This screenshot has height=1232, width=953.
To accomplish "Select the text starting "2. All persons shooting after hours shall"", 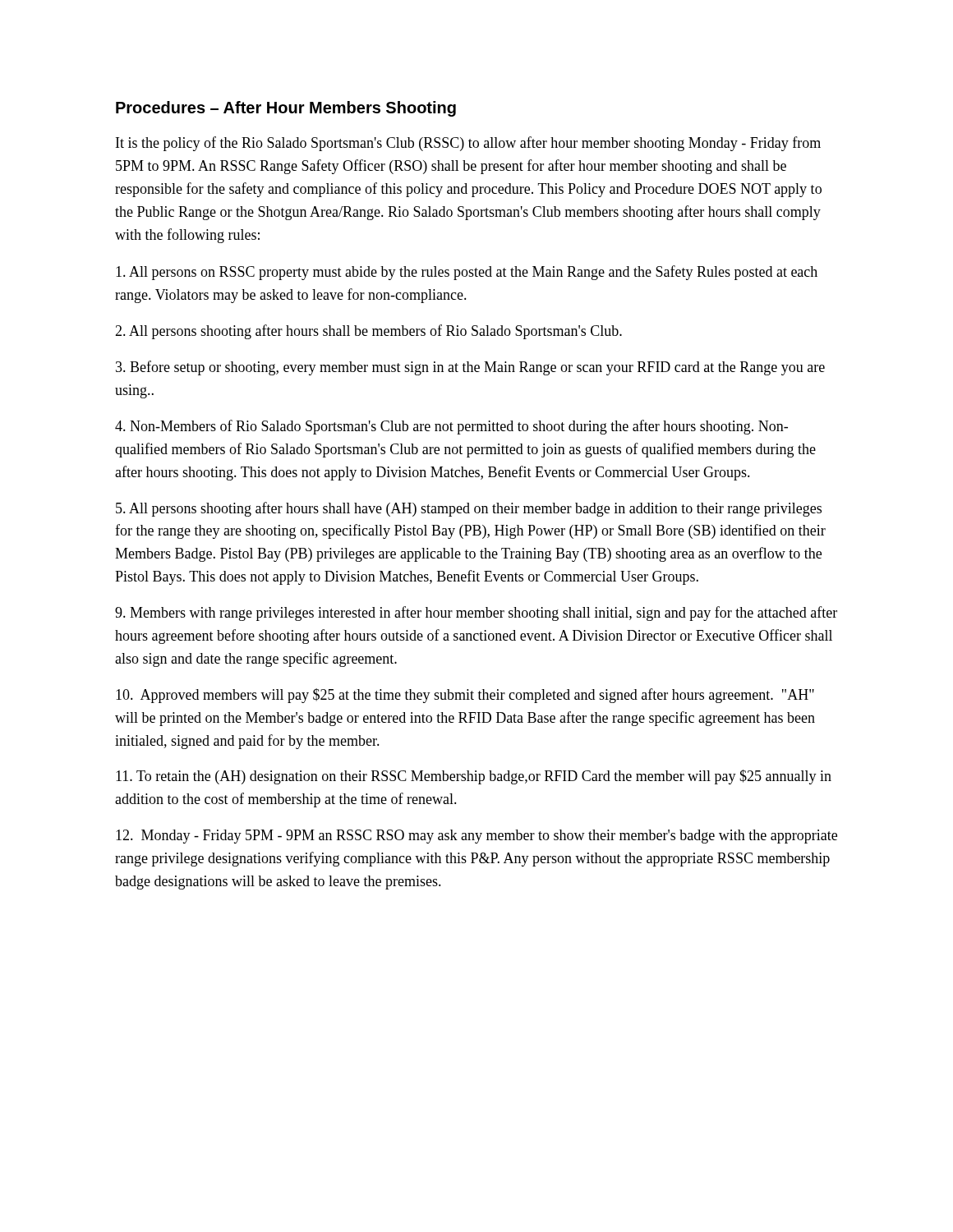I will [x=369, y=331].
